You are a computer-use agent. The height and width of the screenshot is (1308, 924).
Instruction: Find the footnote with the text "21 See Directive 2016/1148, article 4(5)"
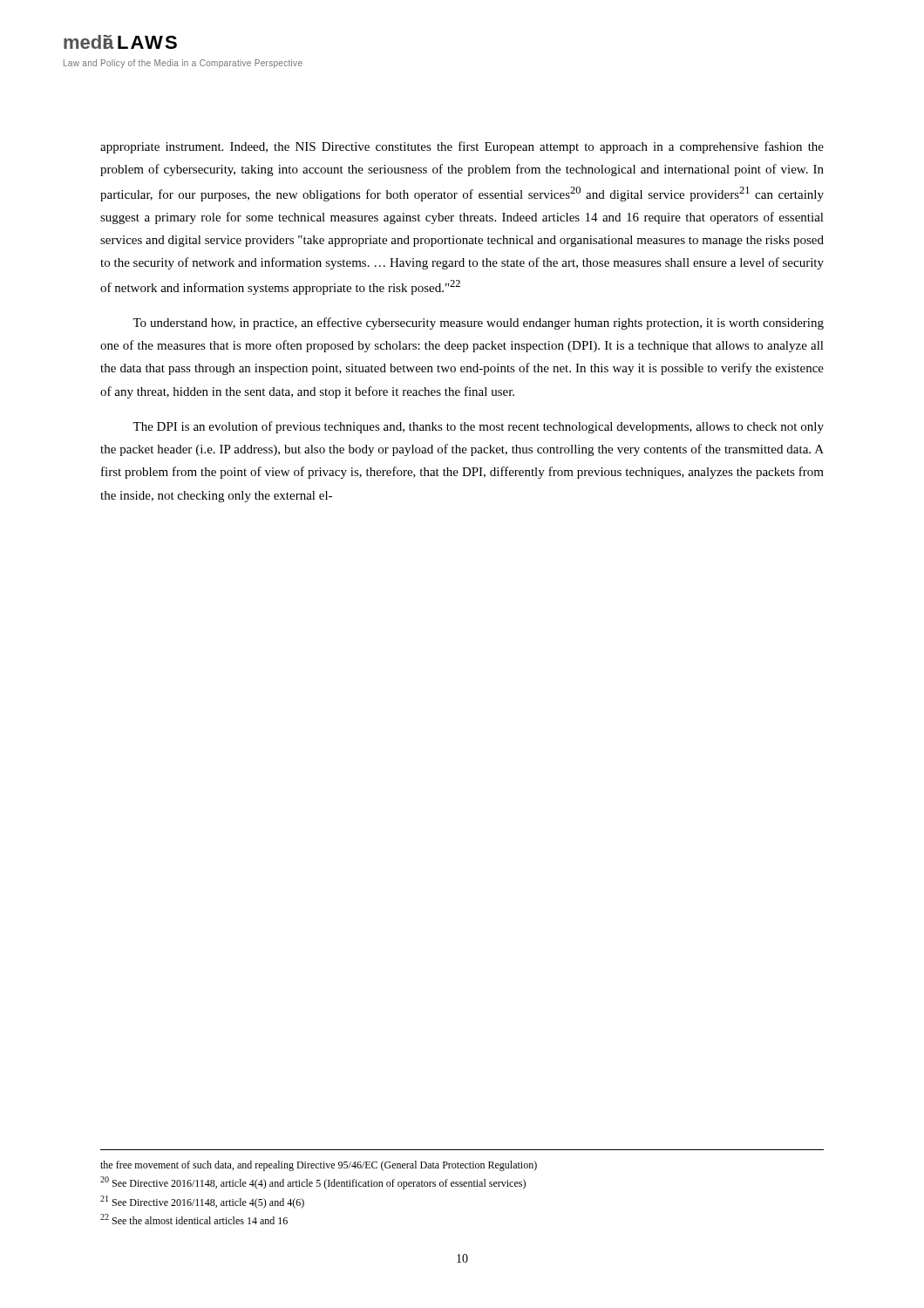click(x=202, y=1201)
